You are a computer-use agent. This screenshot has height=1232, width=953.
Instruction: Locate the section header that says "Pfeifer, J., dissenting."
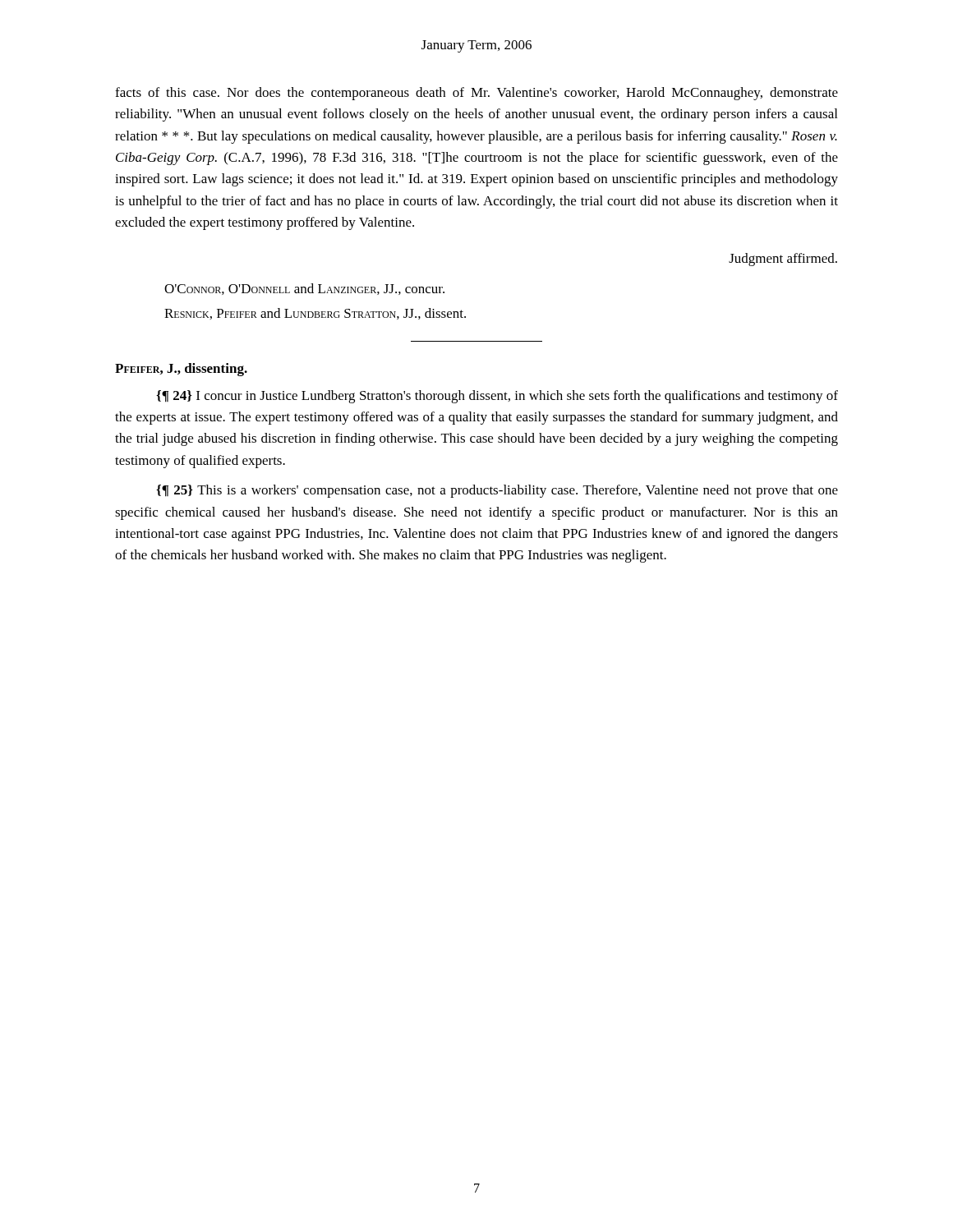click(181, 369)
